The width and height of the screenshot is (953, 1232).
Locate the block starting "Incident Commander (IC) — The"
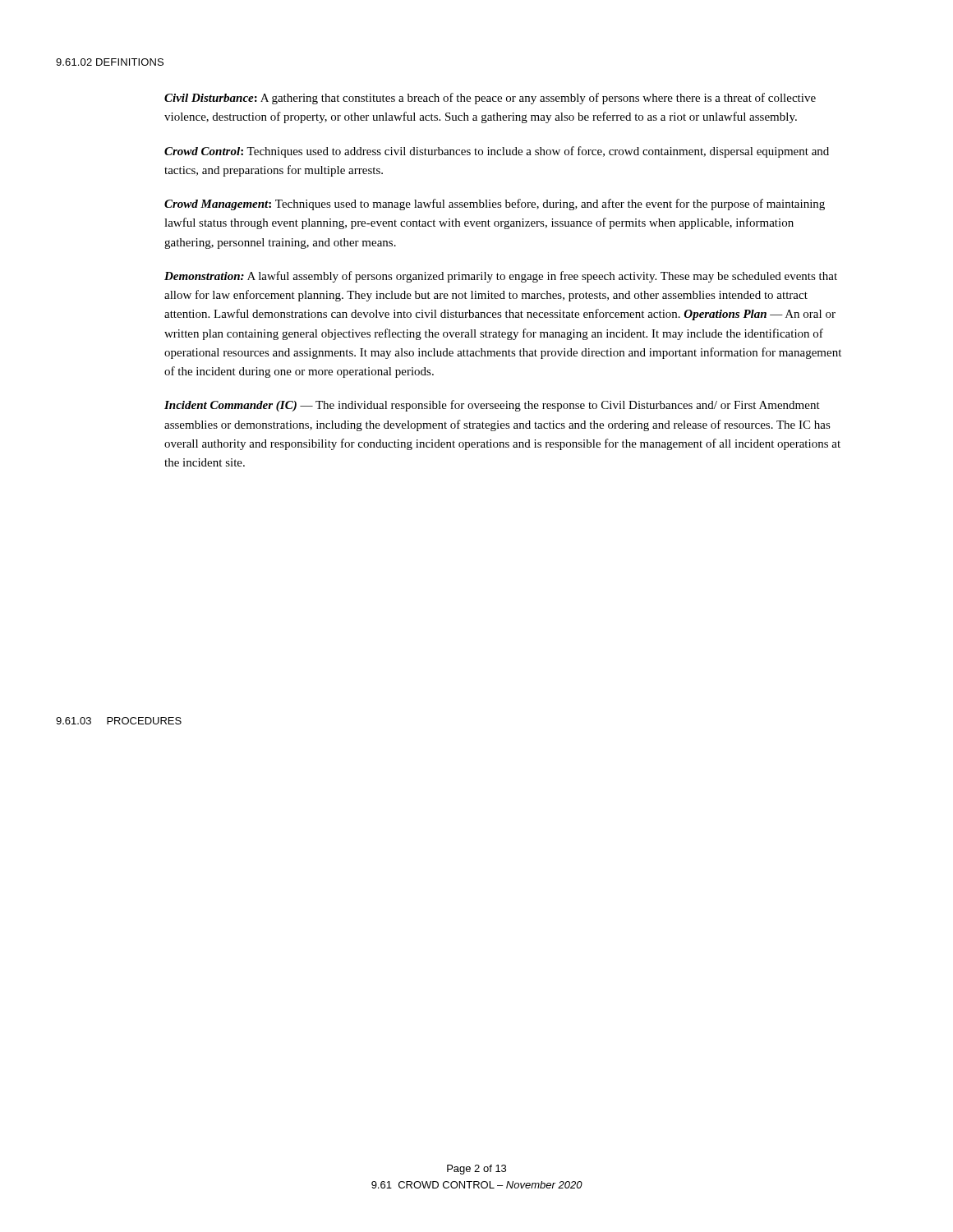point(502,434)
